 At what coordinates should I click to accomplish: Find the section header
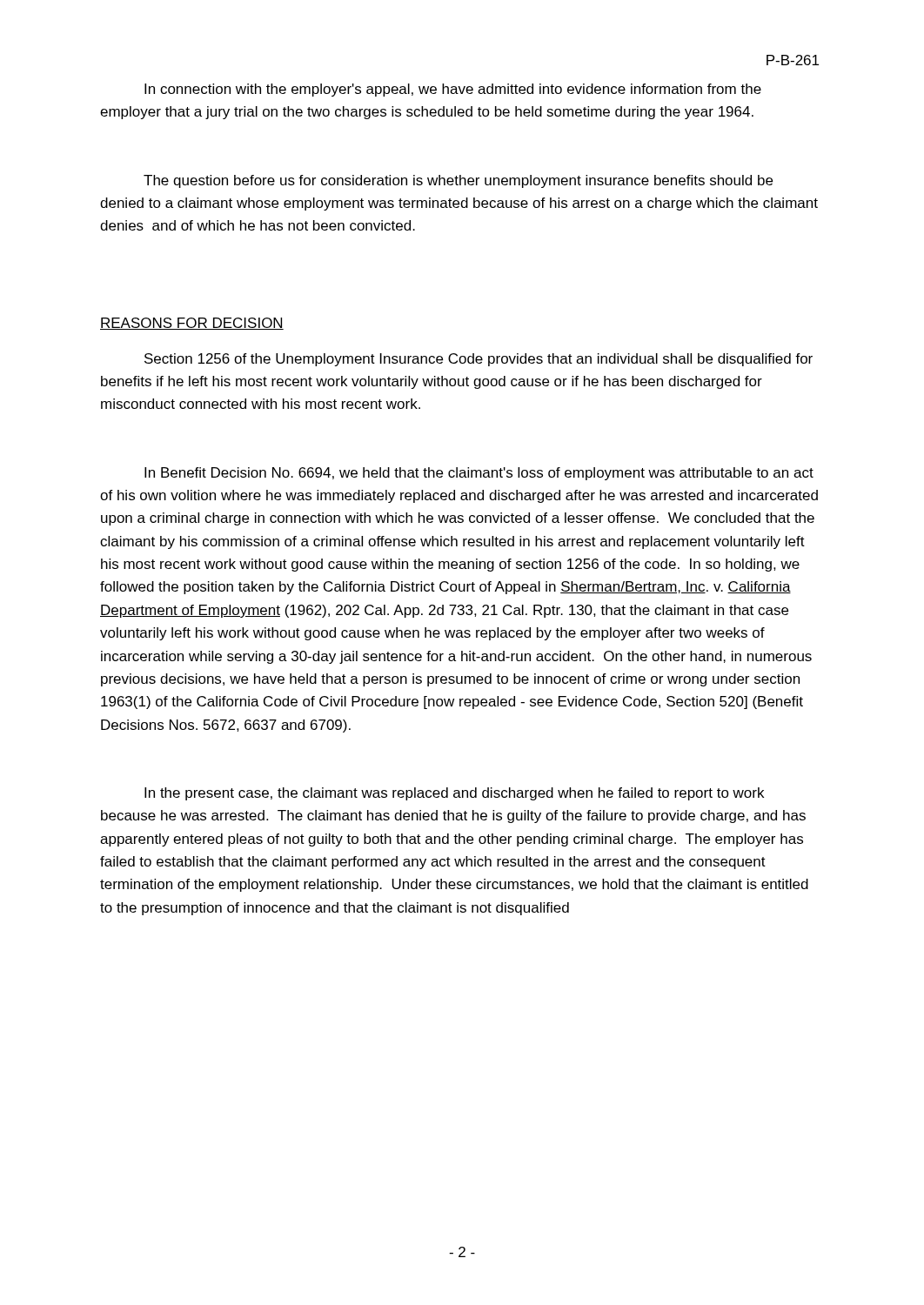click(x=192, y=323)
